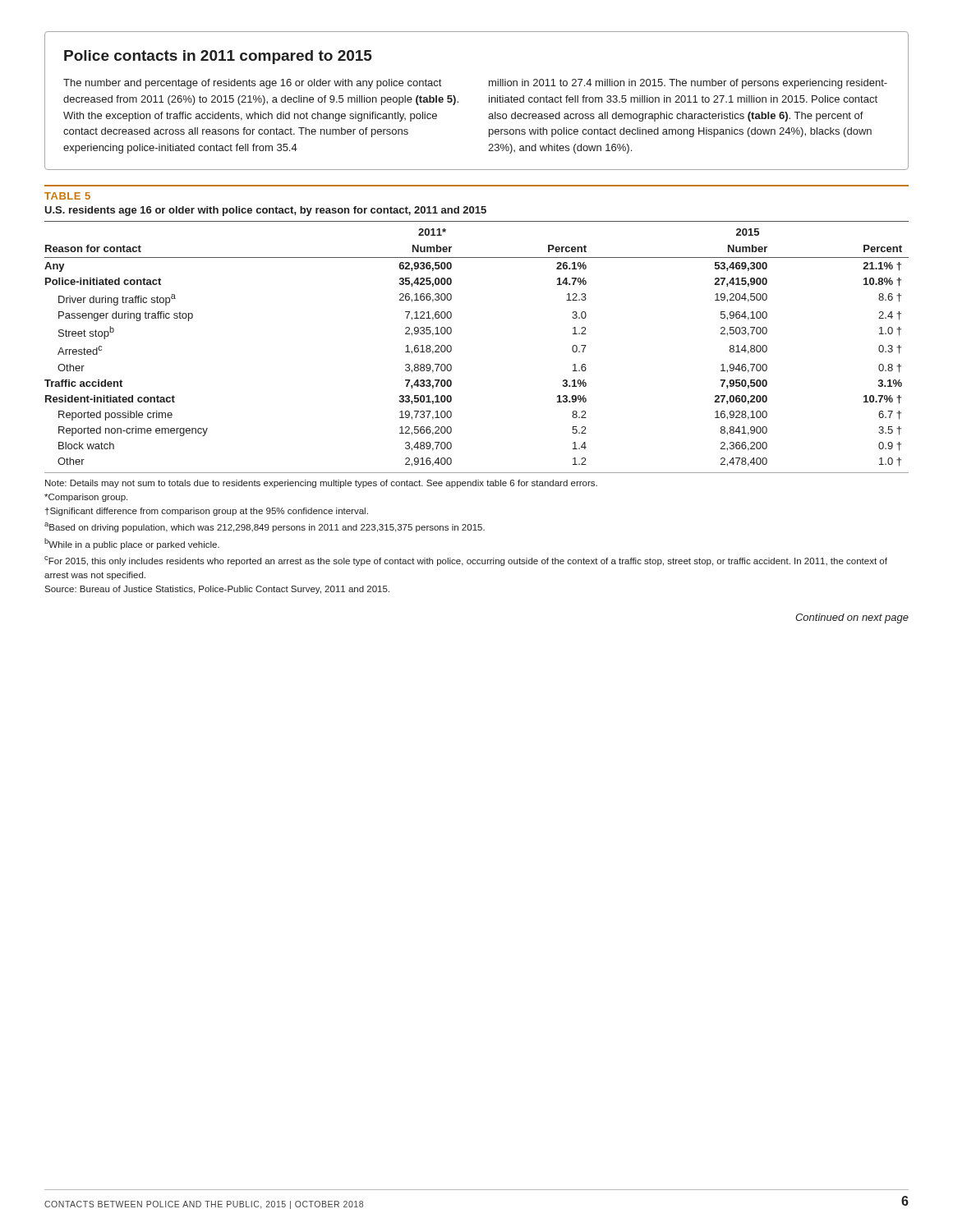The height and width of the screenshot is (1232, 953).
Task: Select the block starting "million in 2011 to 27.4"
Action: pos(688,115)
